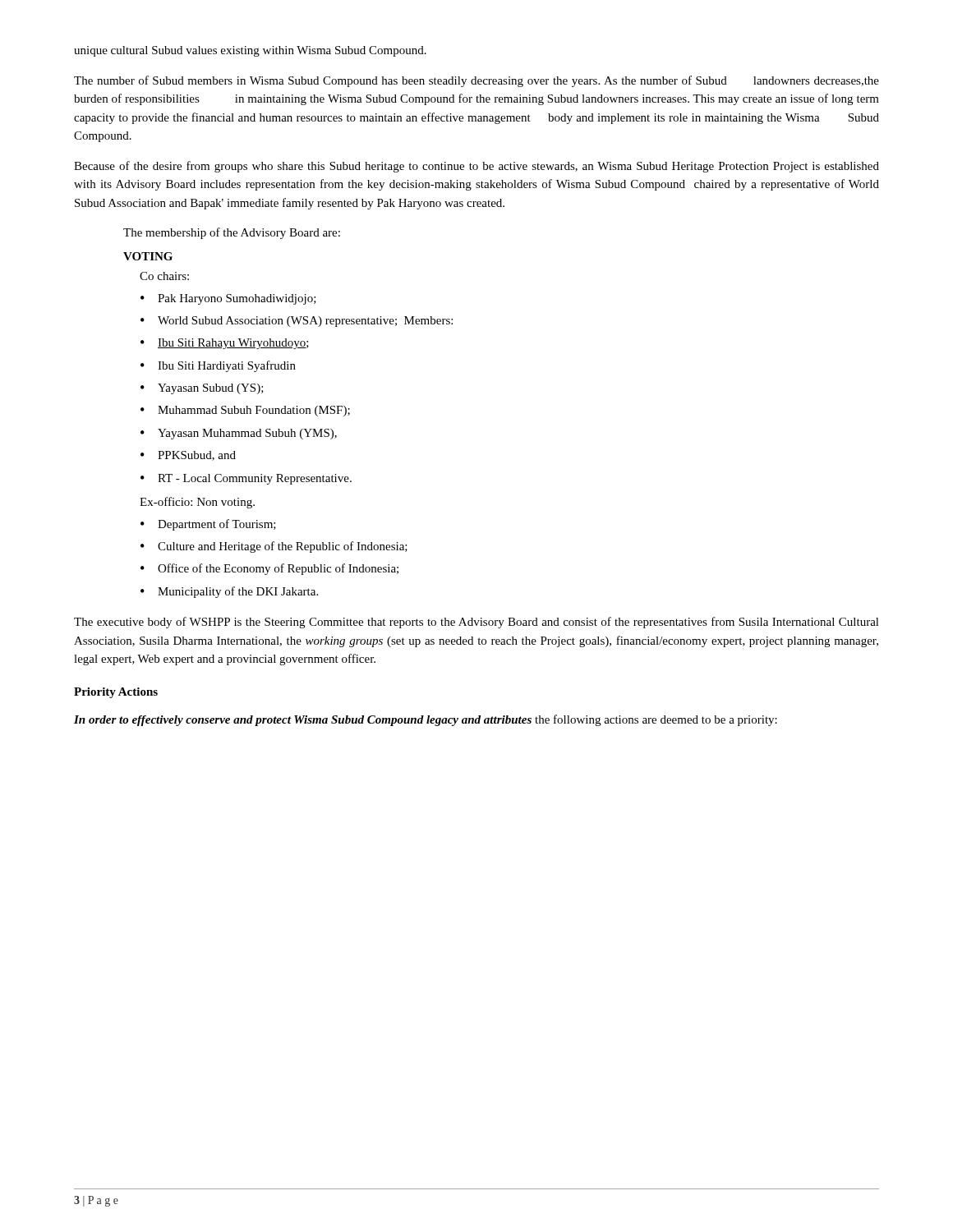Image resolution: width=953 pixels, height=1232 pixels.
Task: Locate the text "• PPKSubud, and"
Action: pyautogui.click(x=188, y=456)
